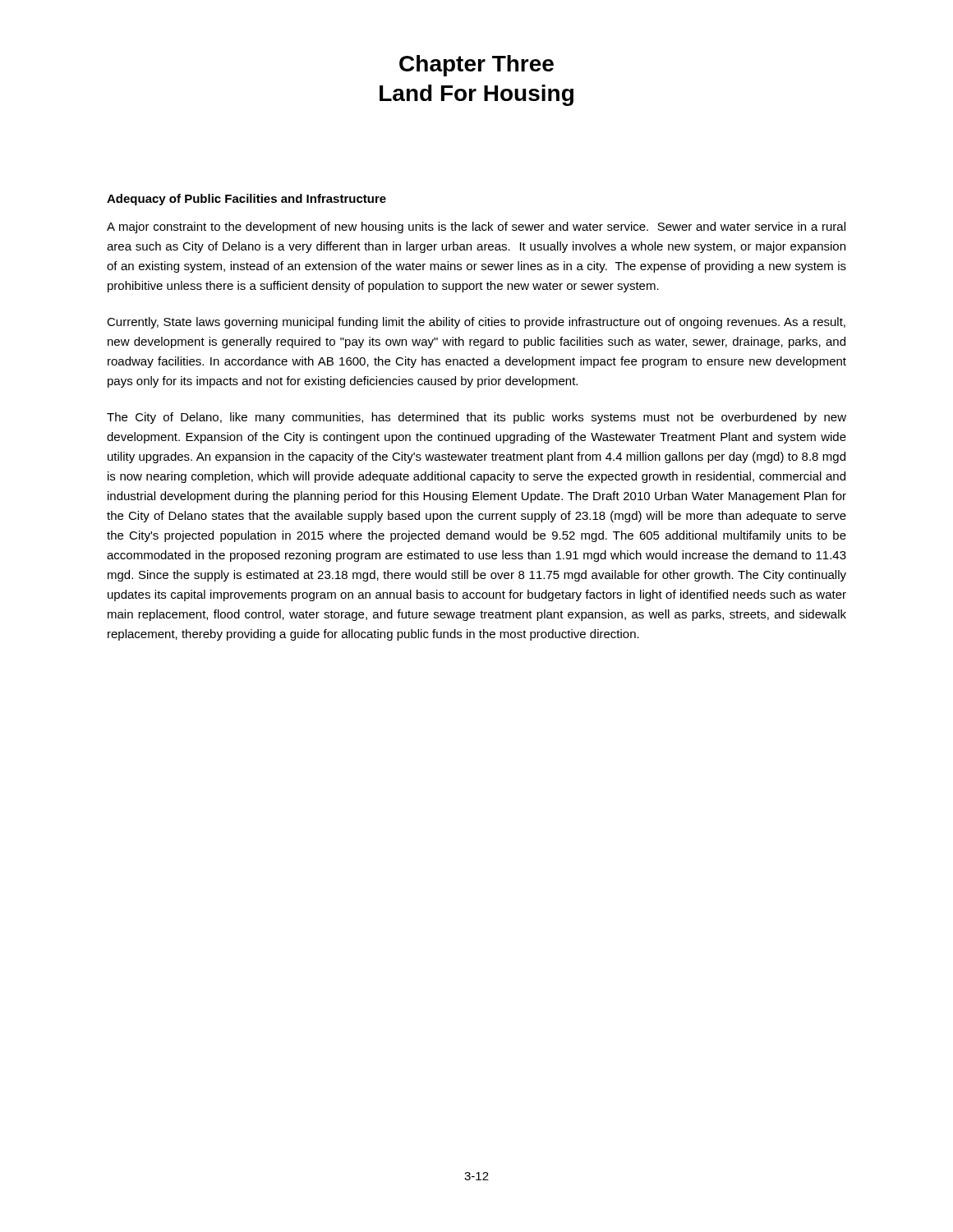Click on the text block that reads "Currently, State laws governing municipal"
The height and width of the screenshot is (1232, 953).
[x=476, y=351]
